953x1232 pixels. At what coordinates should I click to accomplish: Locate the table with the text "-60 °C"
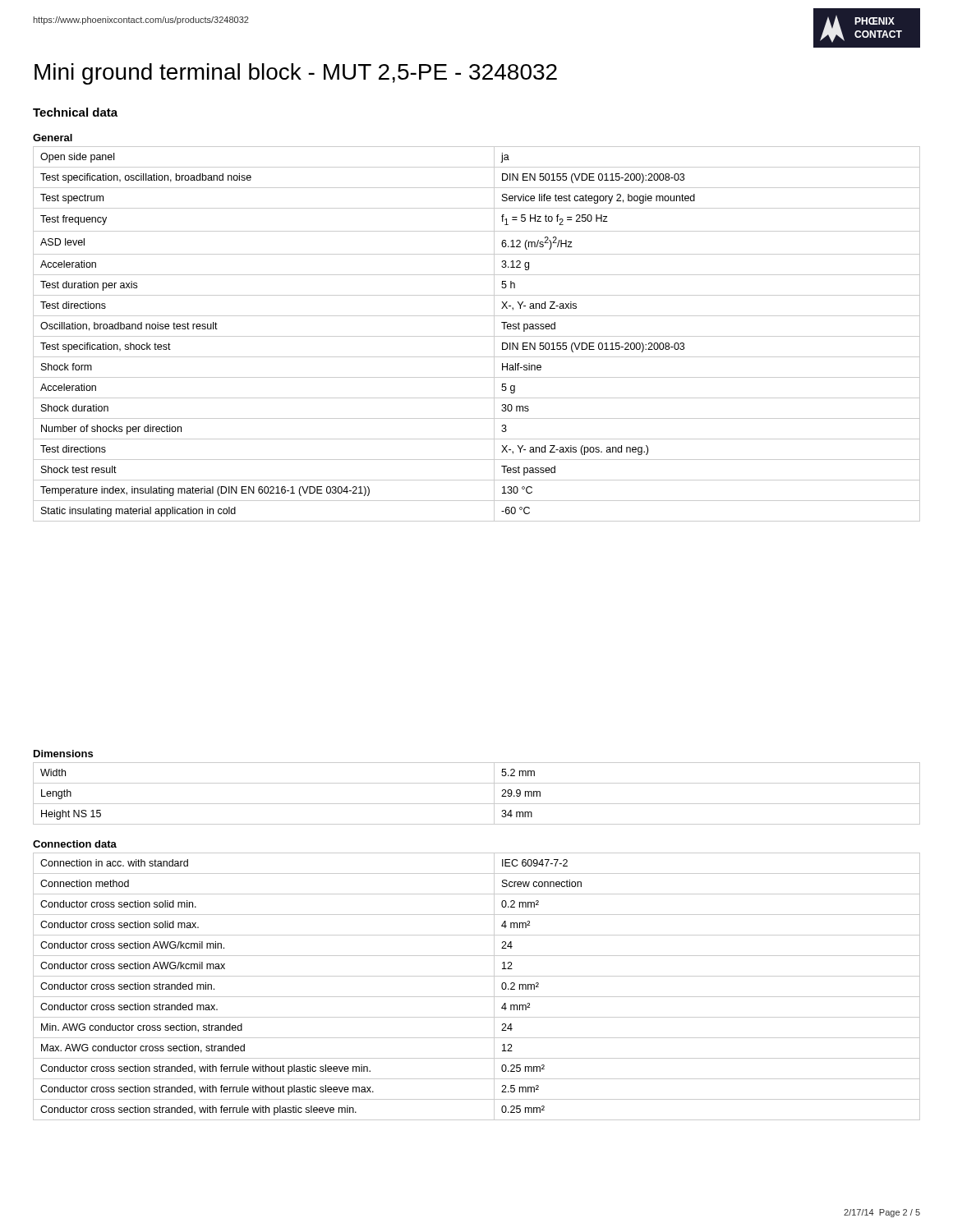pos(476,334)
